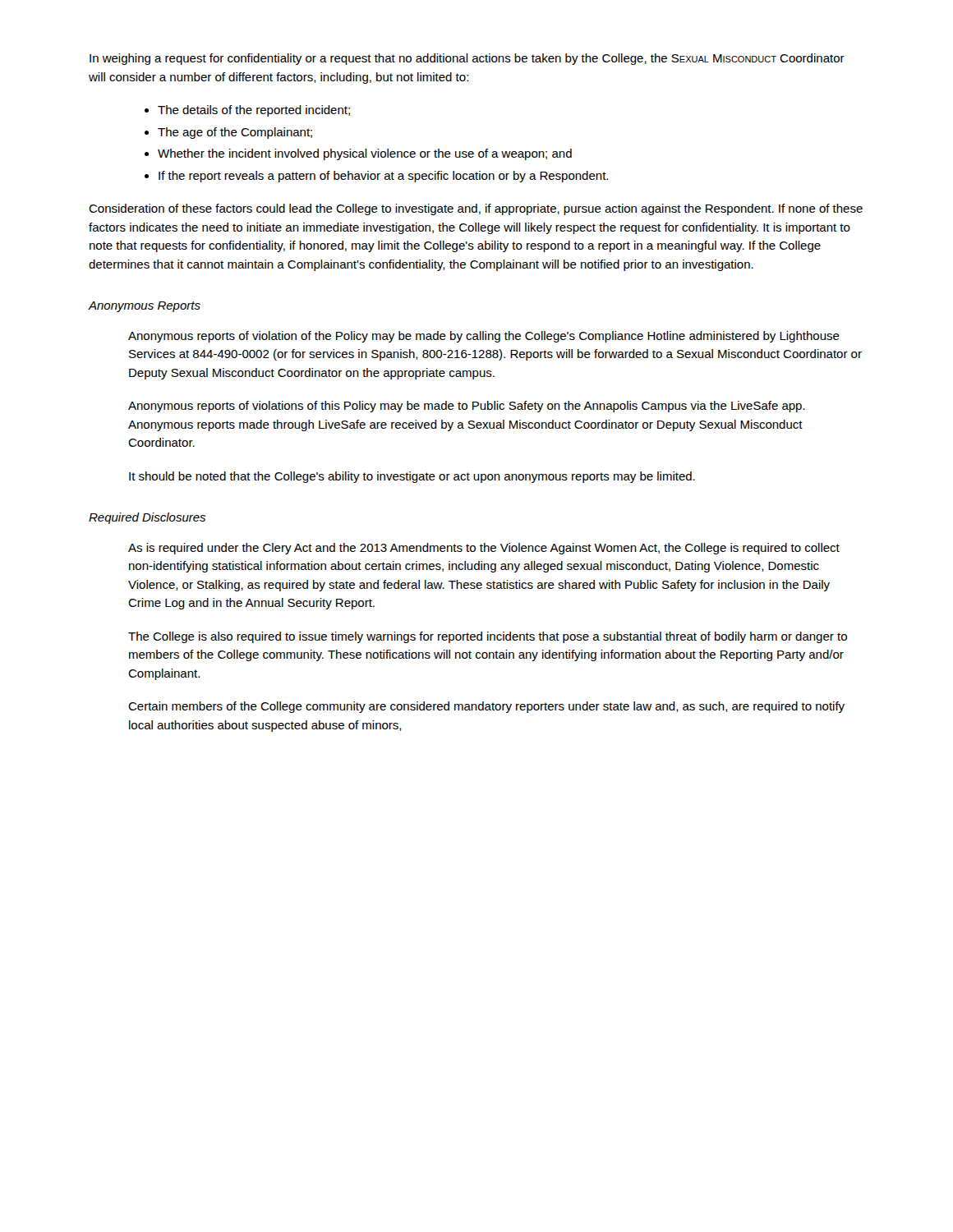Click the passage that begins "As is required"
This screenshot has height=1232, width=953.
[x=484, y=575]
